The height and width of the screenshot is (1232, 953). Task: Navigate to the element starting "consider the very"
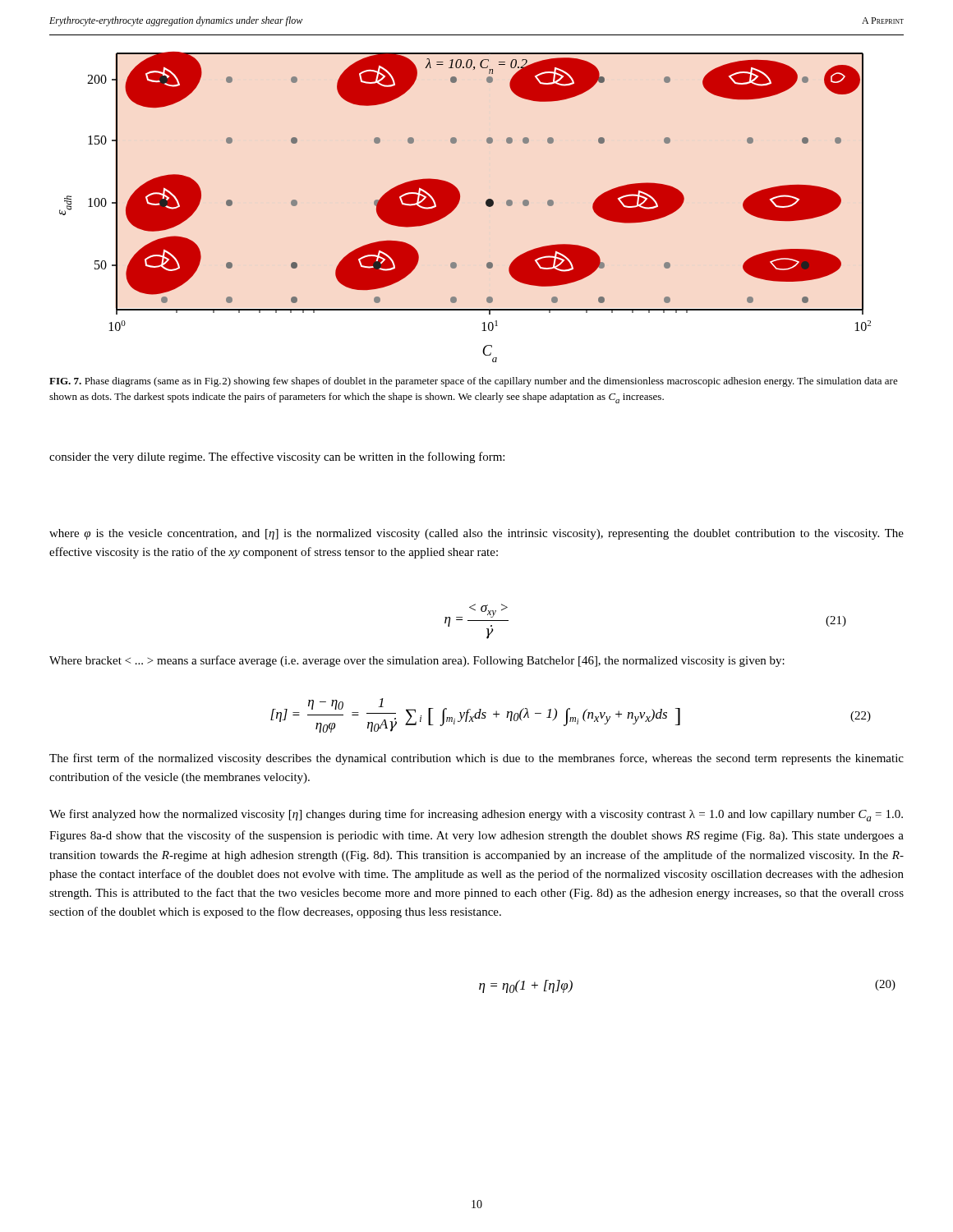(277, 457)
